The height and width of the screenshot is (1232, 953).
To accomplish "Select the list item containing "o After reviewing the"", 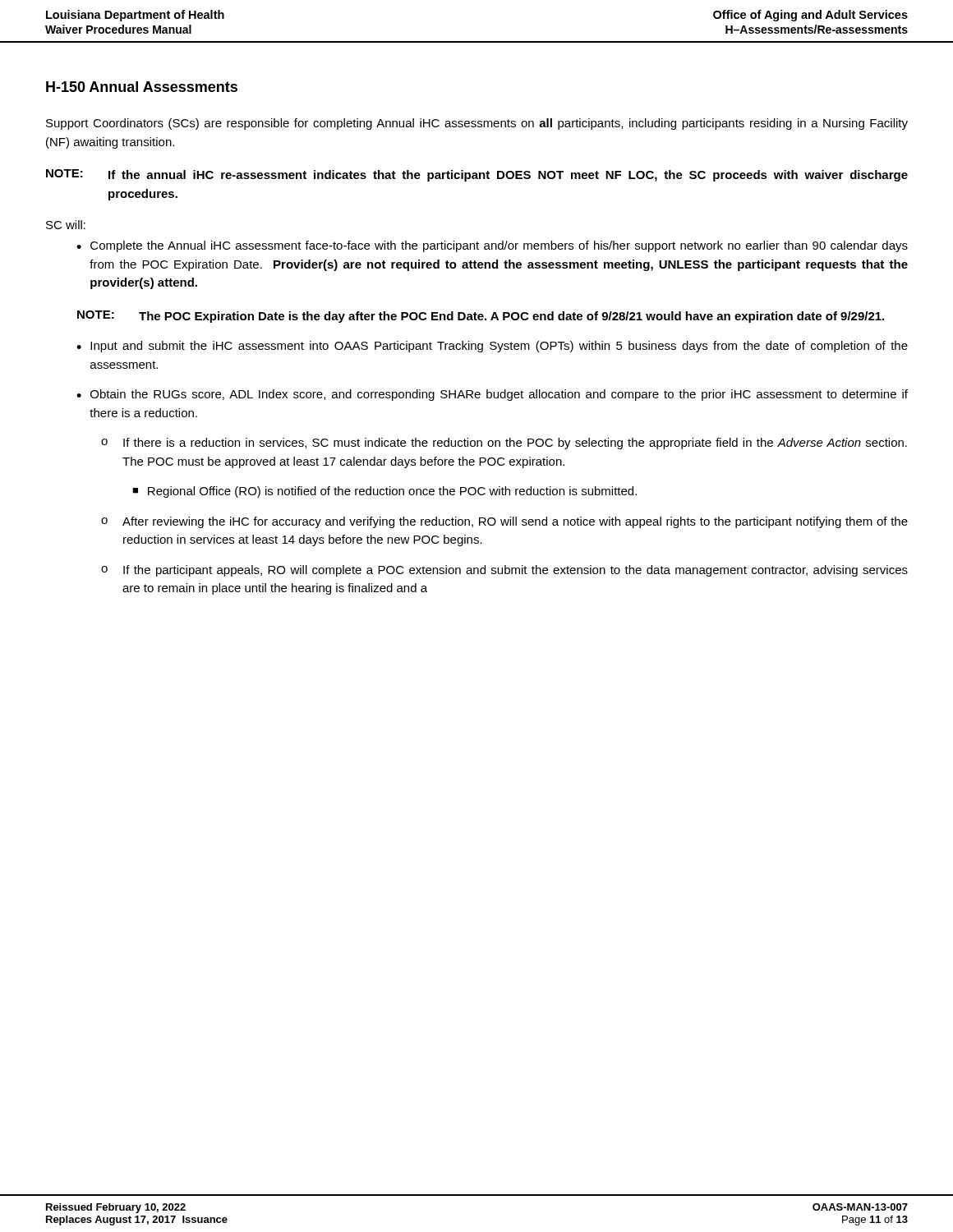I will click(x=504, y=531).
